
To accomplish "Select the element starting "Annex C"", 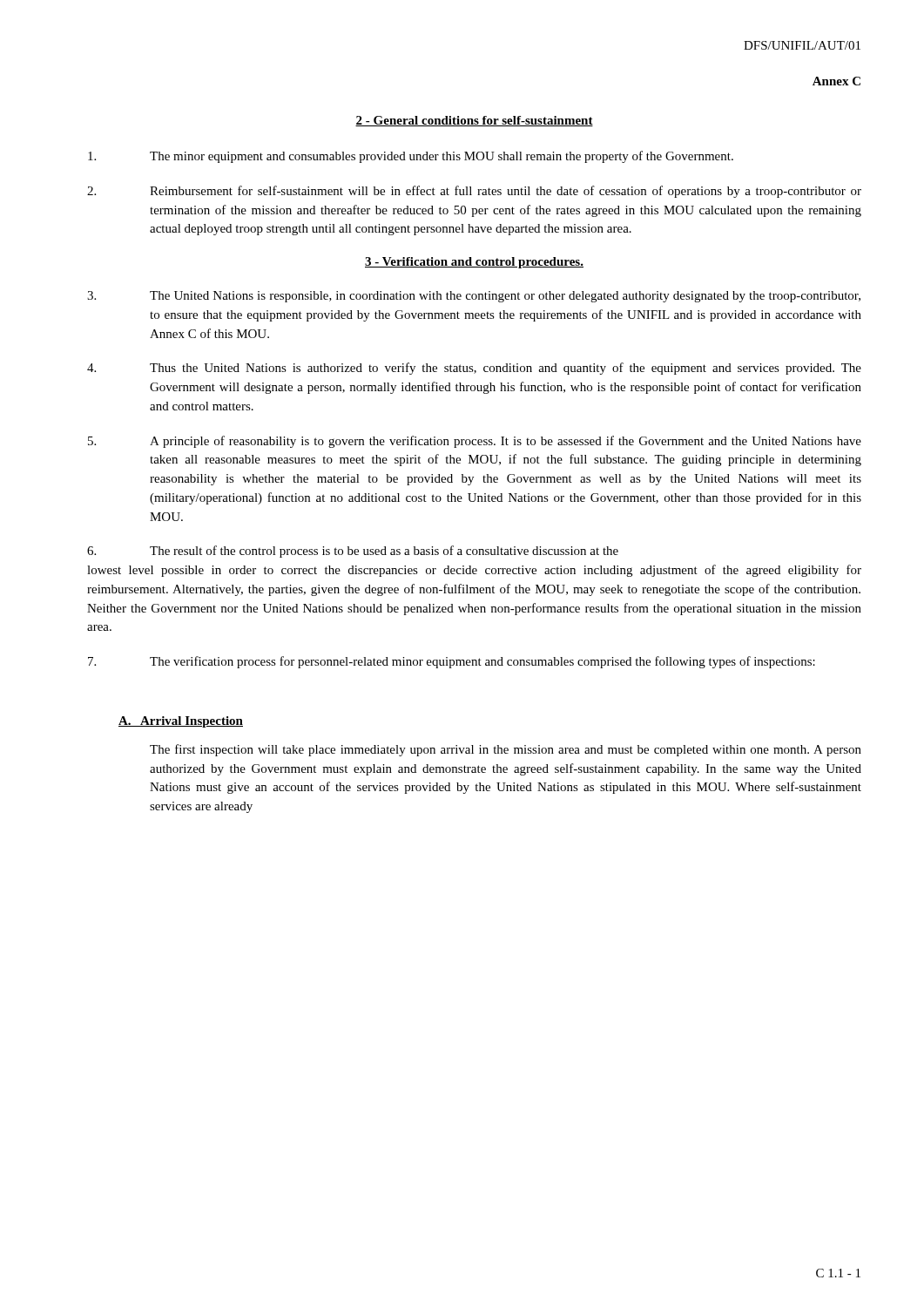I will coord(837,81).
